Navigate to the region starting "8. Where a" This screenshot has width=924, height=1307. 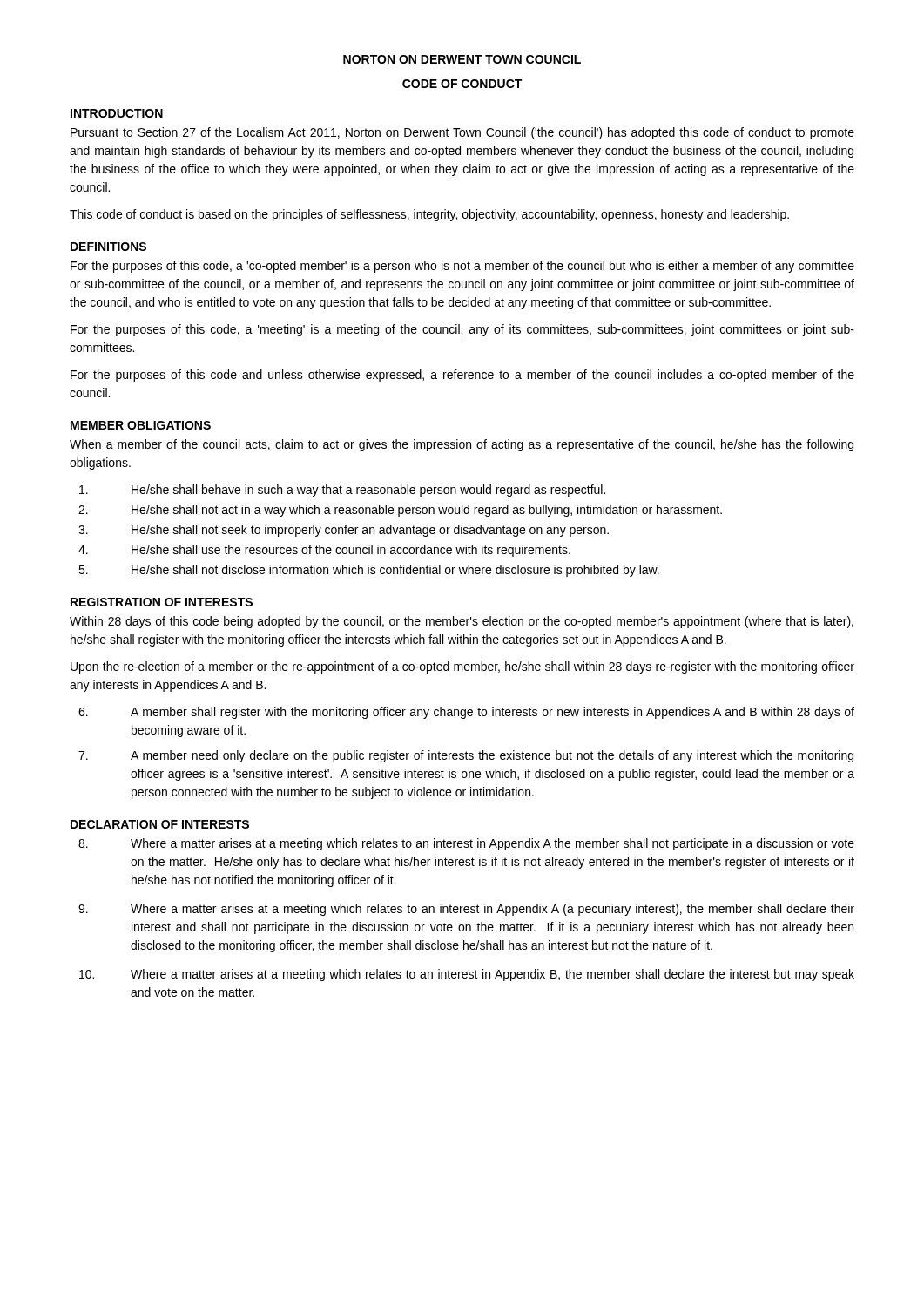click(x=462, y=862)
